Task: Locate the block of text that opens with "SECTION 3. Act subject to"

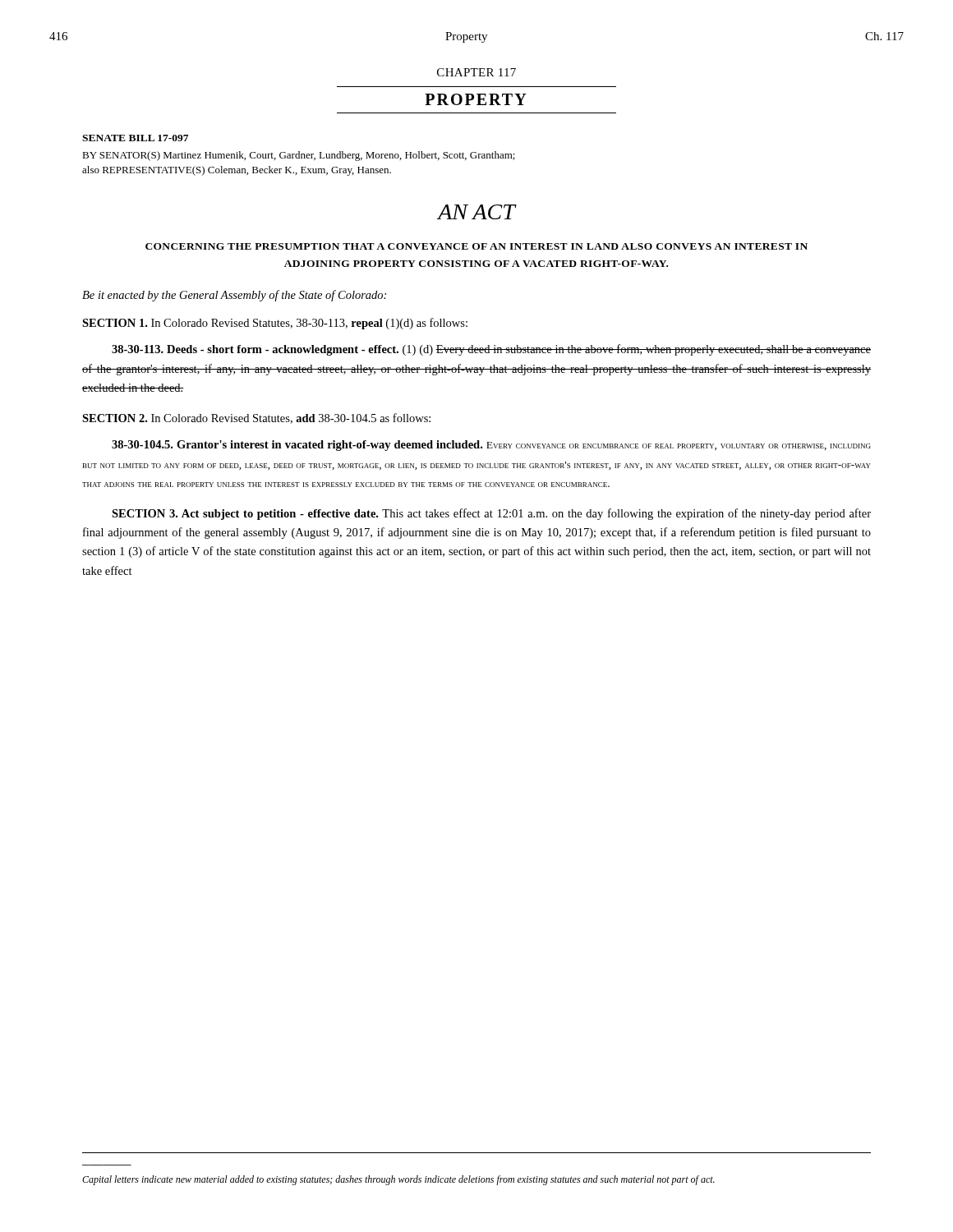Action: [x=476, y=542]
